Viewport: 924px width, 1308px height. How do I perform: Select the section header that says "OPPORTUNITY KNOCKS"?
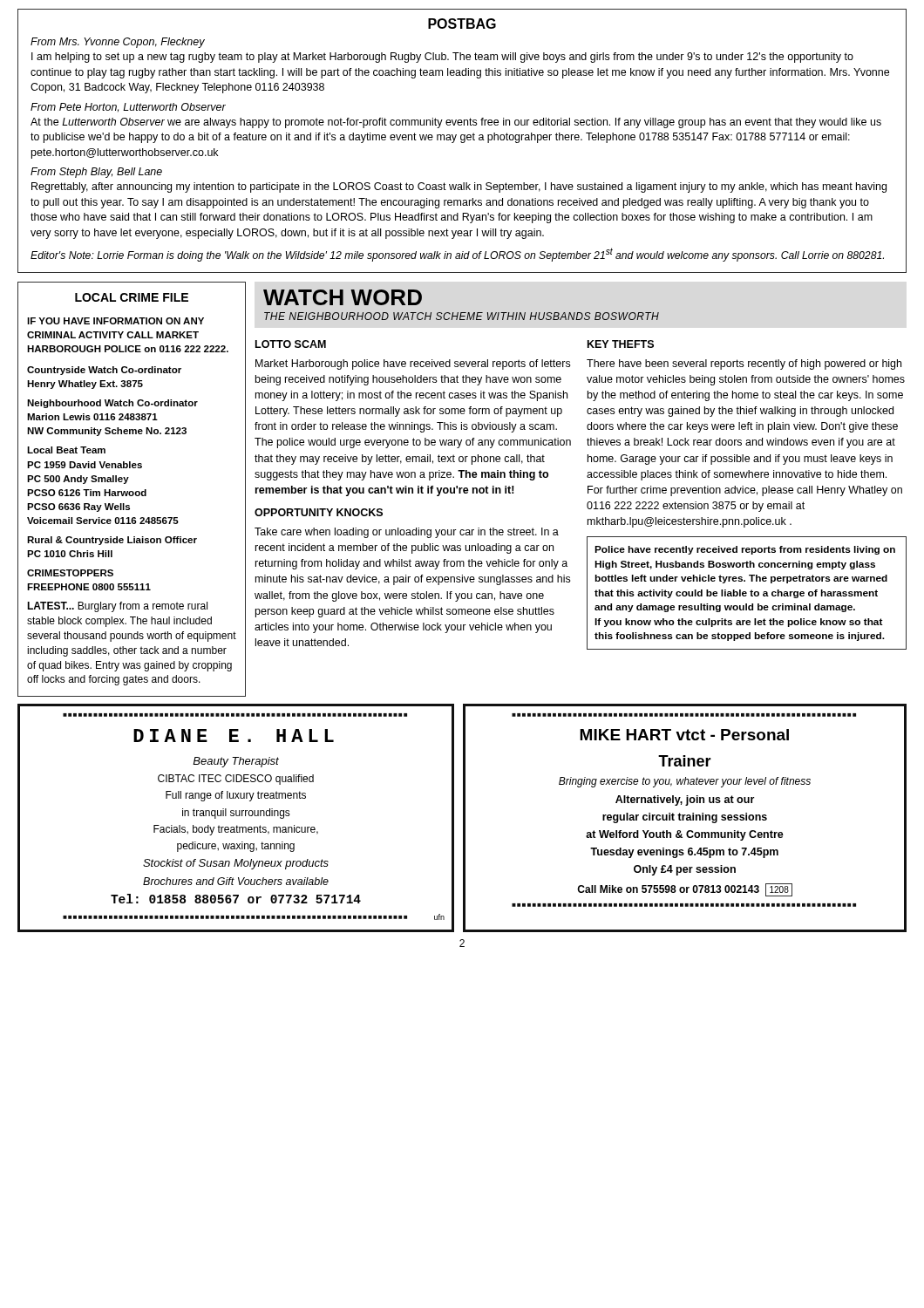(x=319, y=513)
